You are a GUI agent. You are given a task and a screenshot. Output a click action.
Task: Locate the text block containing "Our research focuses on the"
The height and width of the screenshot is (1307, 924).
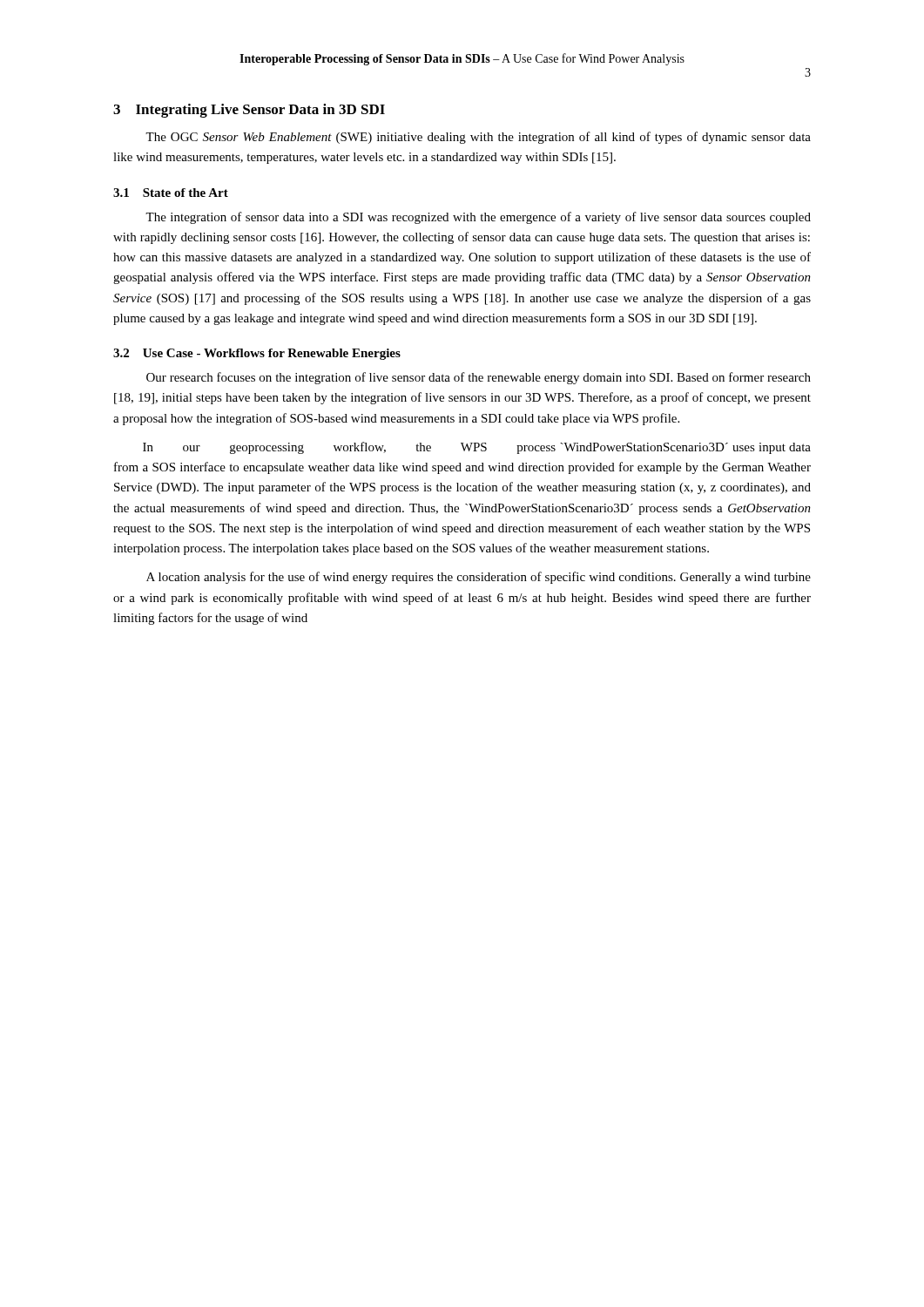tap(462, 498)
